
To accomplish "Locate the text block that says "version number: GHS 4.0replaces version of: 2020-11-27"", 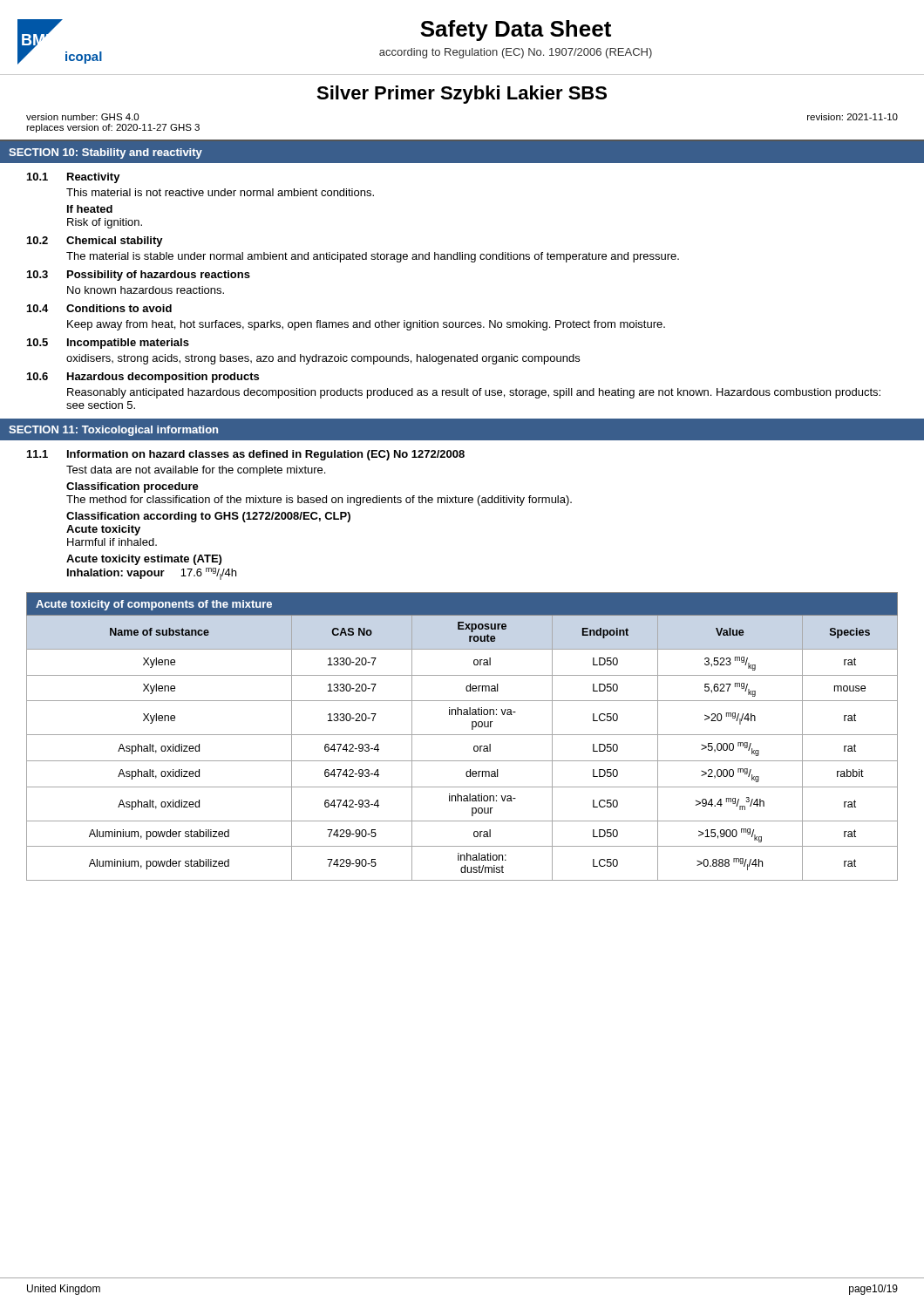I will point(86,116).
